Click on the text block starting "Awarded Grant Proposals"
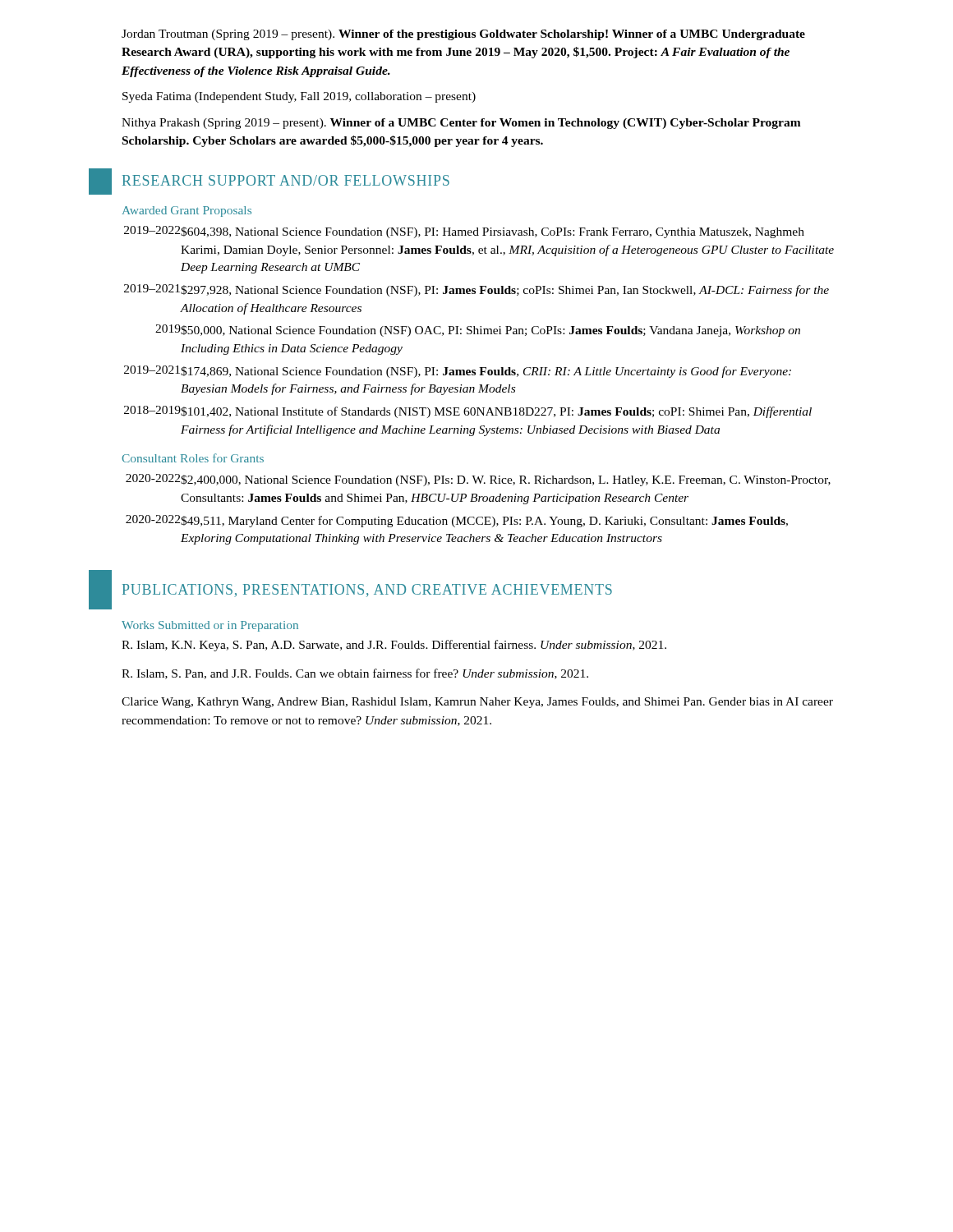Image resolution: width=953 pixels, height=1232 pixels. pos(187,210)
